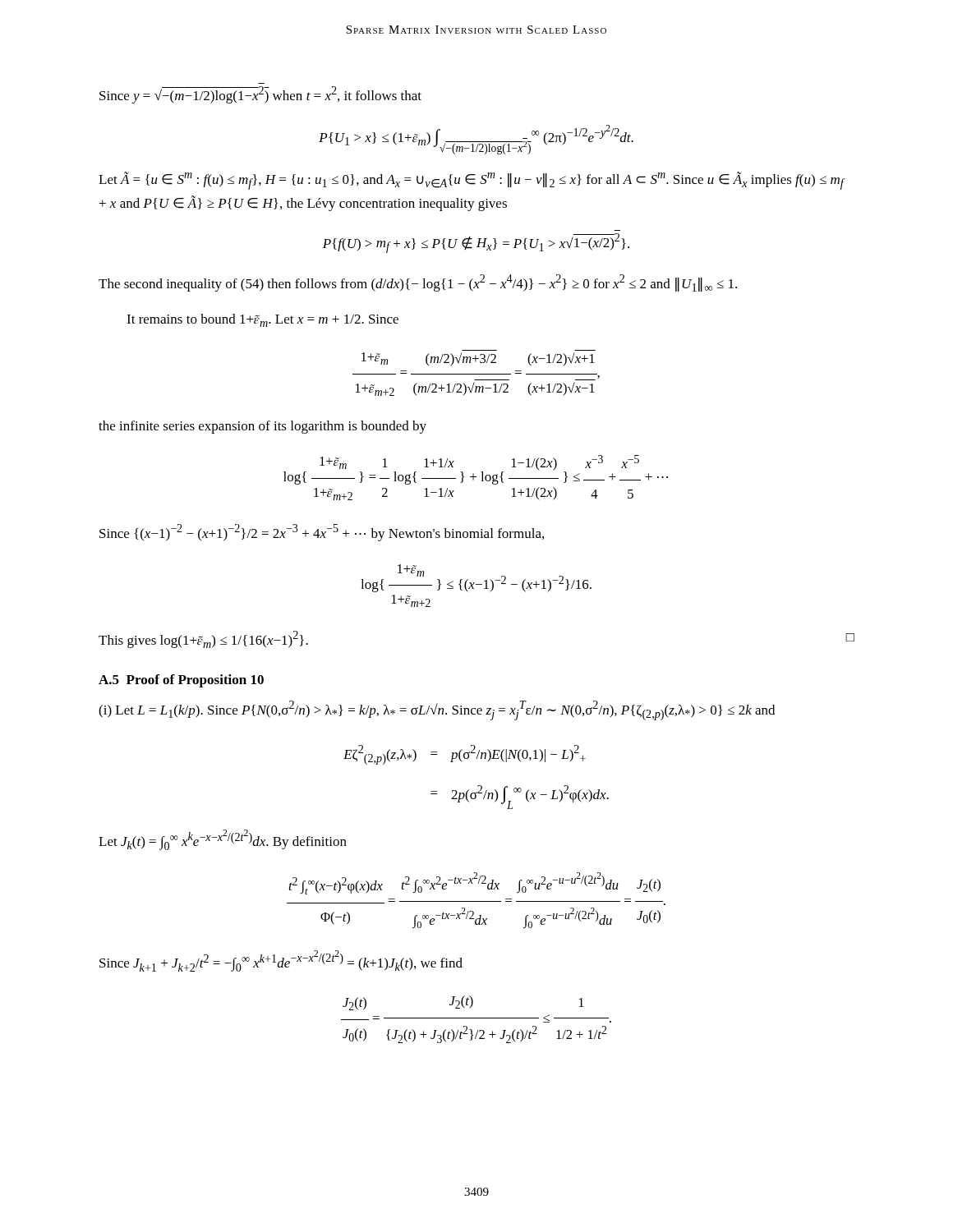Locate the formula with the text "1+𝜀̃m 1+𝜀̃m+2 ="
The width and height of the screenshot is (953, 1232).
(x=476, y=374)
